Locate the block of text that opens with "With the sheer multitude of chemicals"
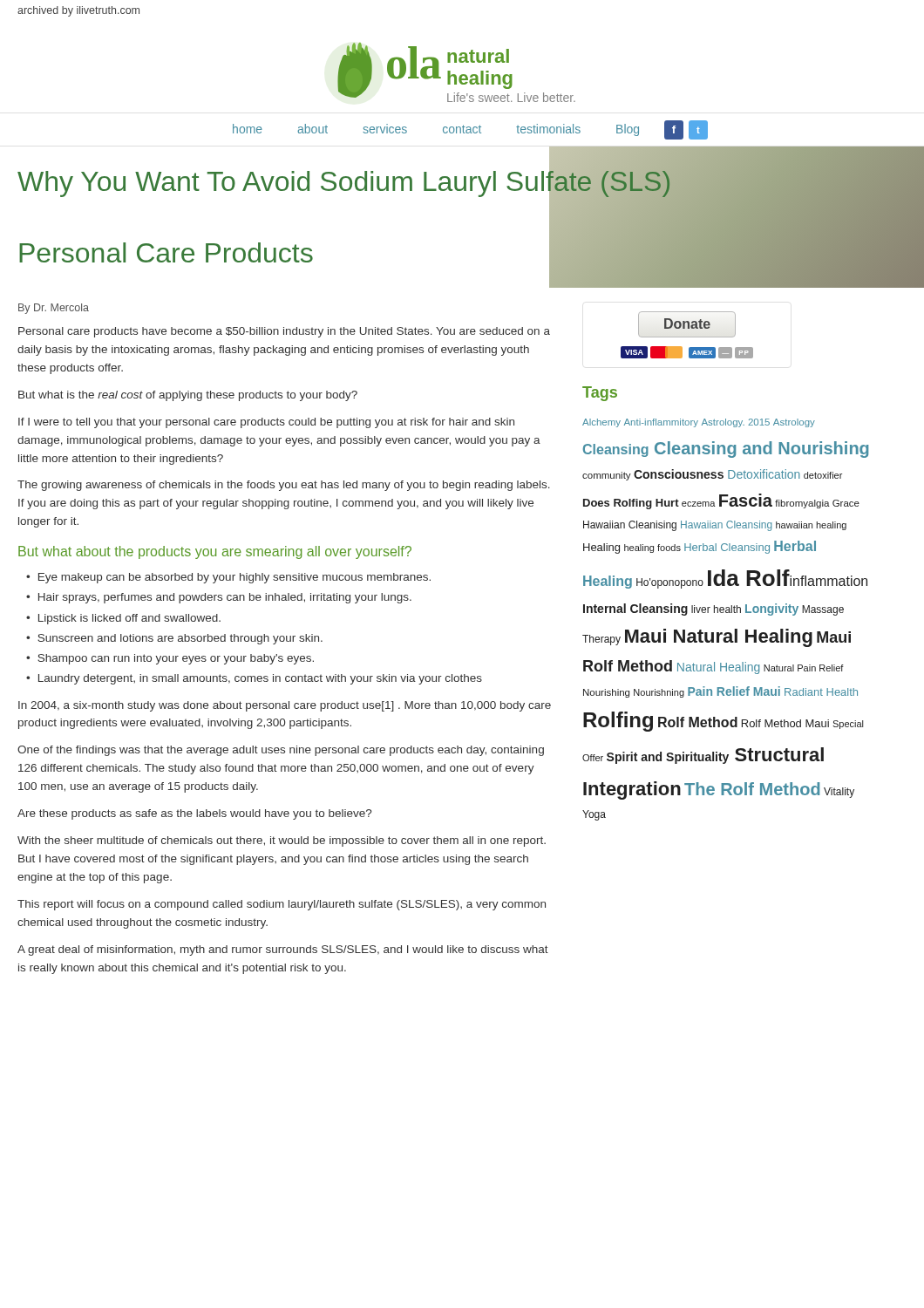 coord(282,859)
